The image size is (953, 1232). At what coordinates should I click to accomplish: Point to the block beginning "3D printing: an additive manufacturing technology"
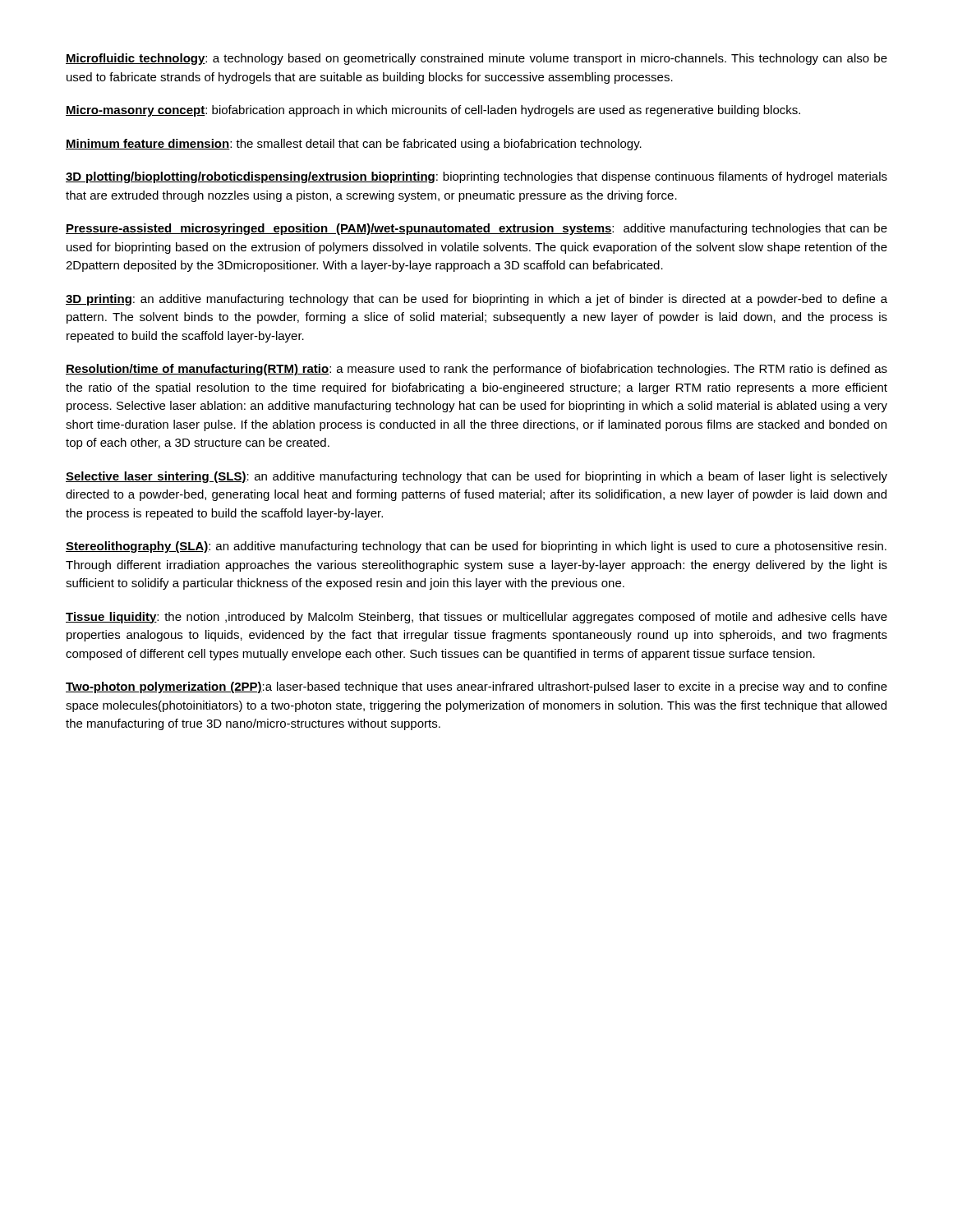click(476, 317)
